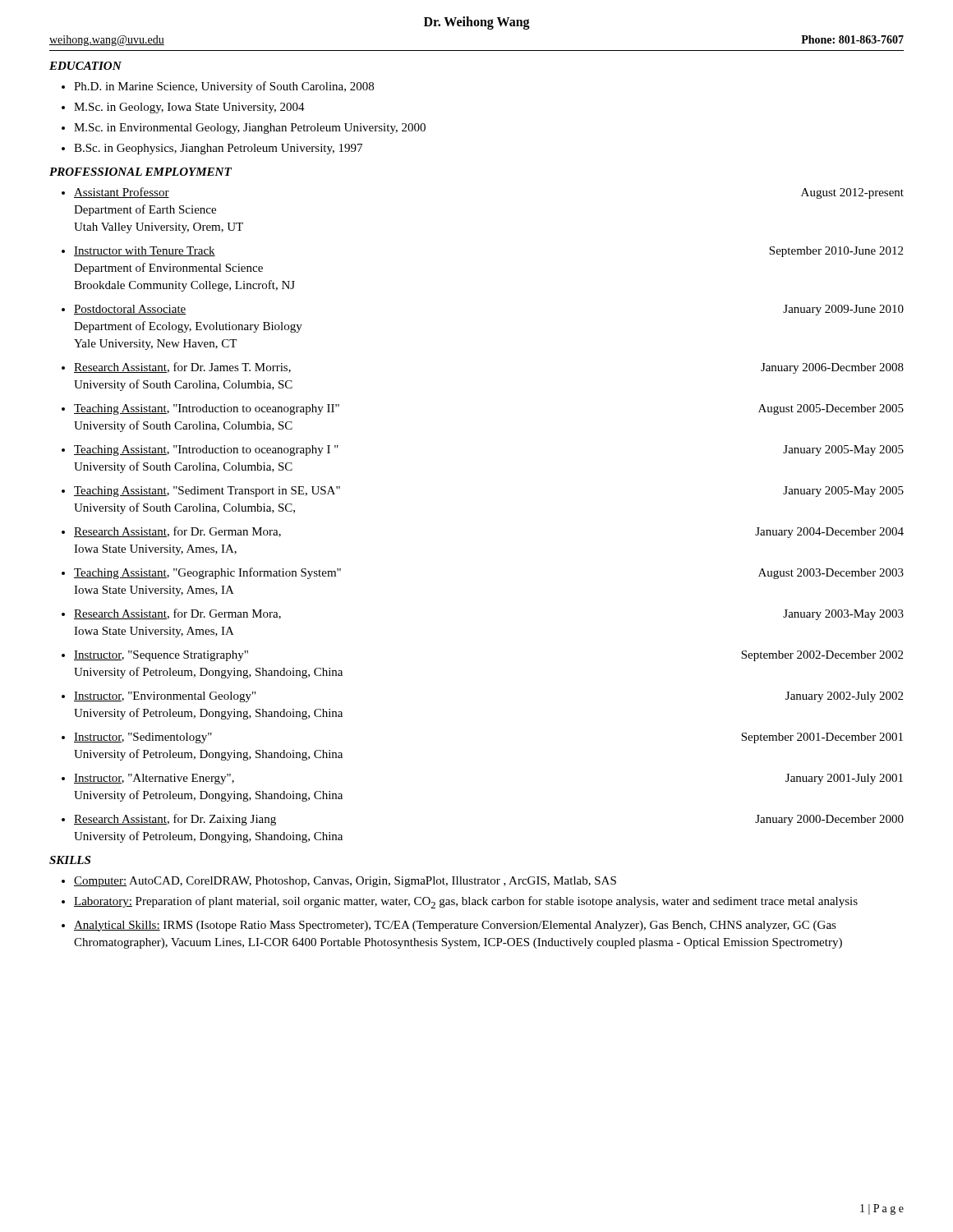Screen dimensions: 1232x953
Task: Locate the block of text that opens with "Assistant Professor Department of Earth Science Utah Valley"
Action: point(124,193)
